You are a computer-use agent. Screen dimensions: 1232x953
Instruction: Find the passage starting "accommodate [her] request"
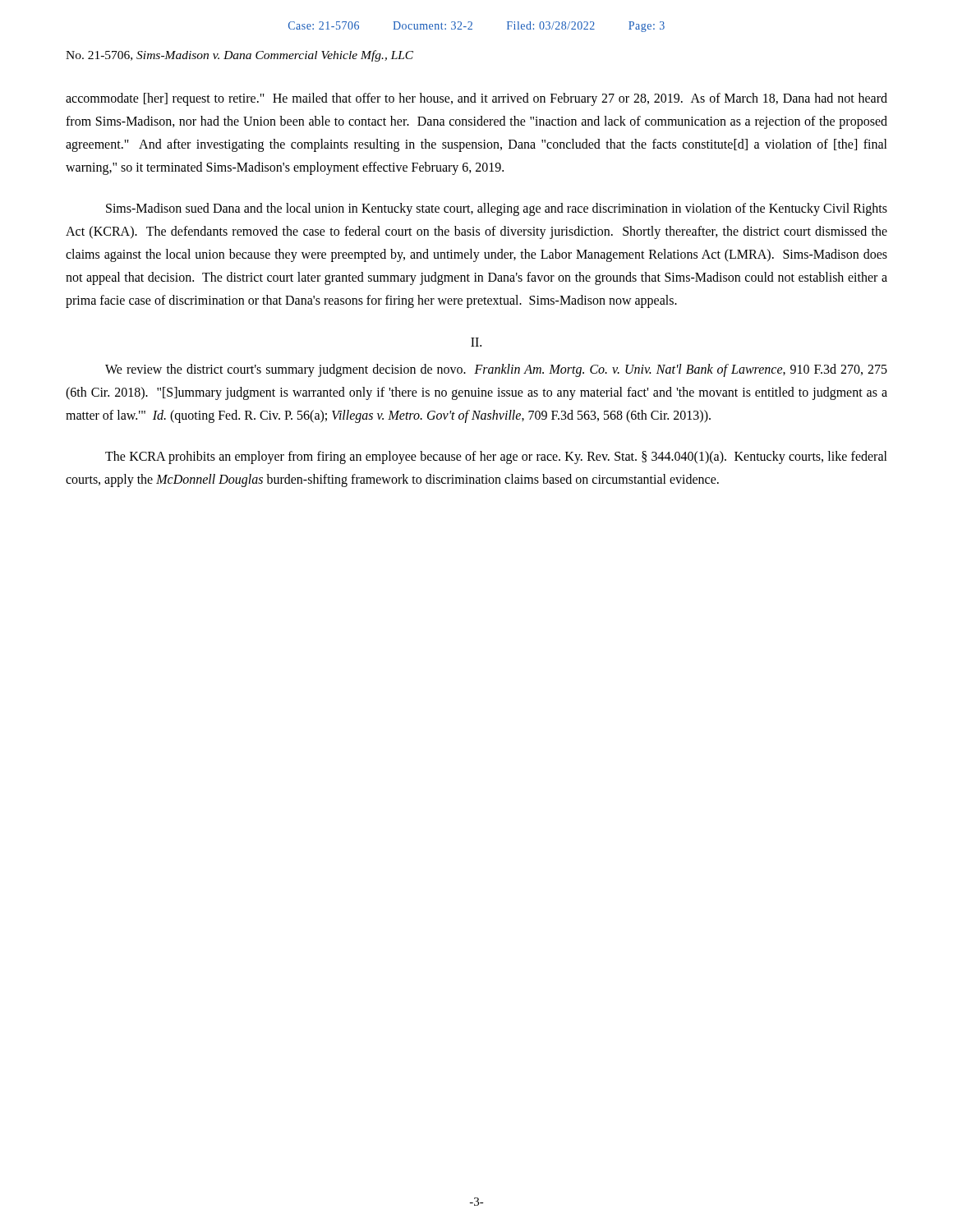(476, 133)
